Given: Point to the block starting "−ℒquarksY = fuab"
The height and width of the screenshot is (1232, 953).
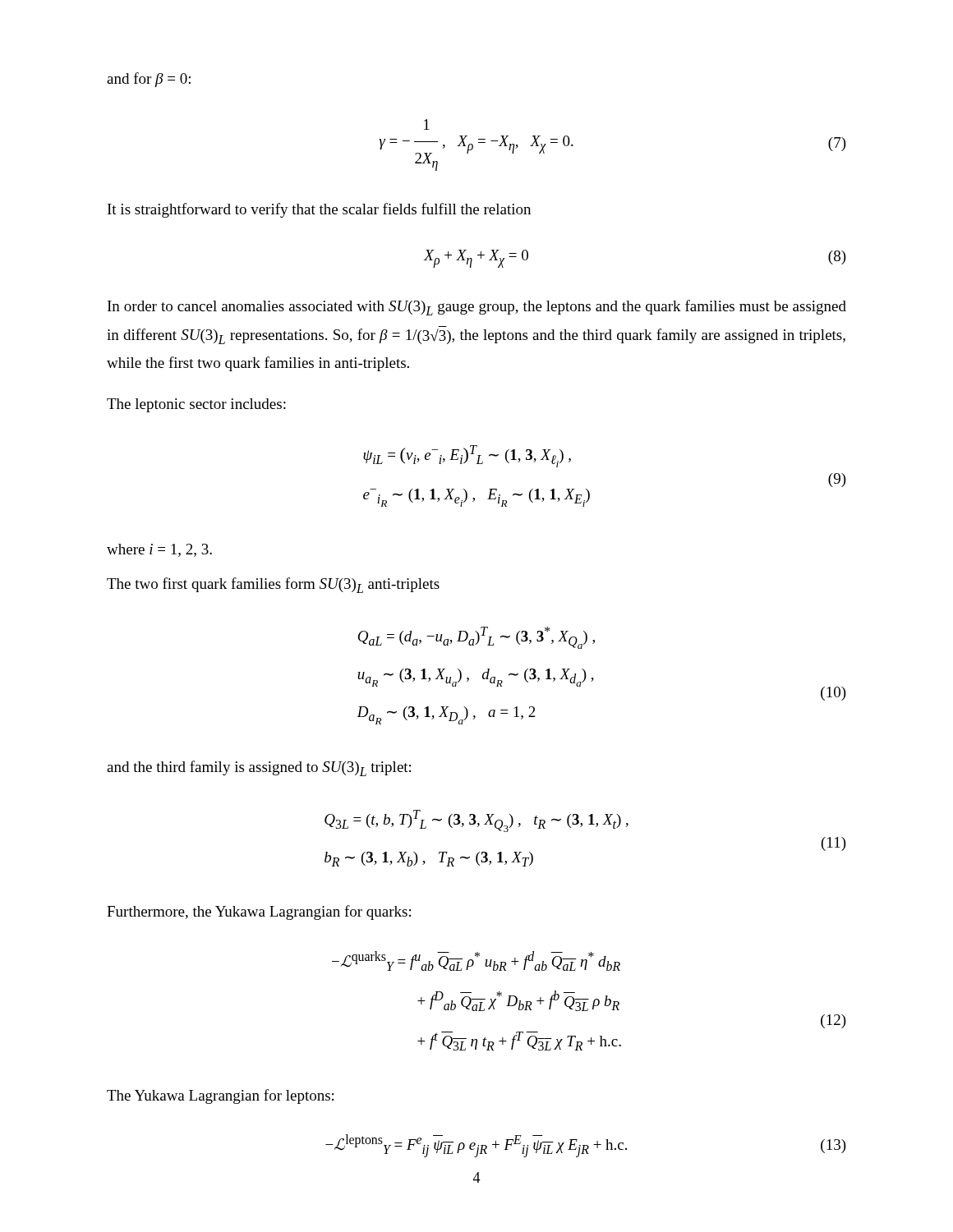Looking at the screenshot, I should [x=589, y=1002].
